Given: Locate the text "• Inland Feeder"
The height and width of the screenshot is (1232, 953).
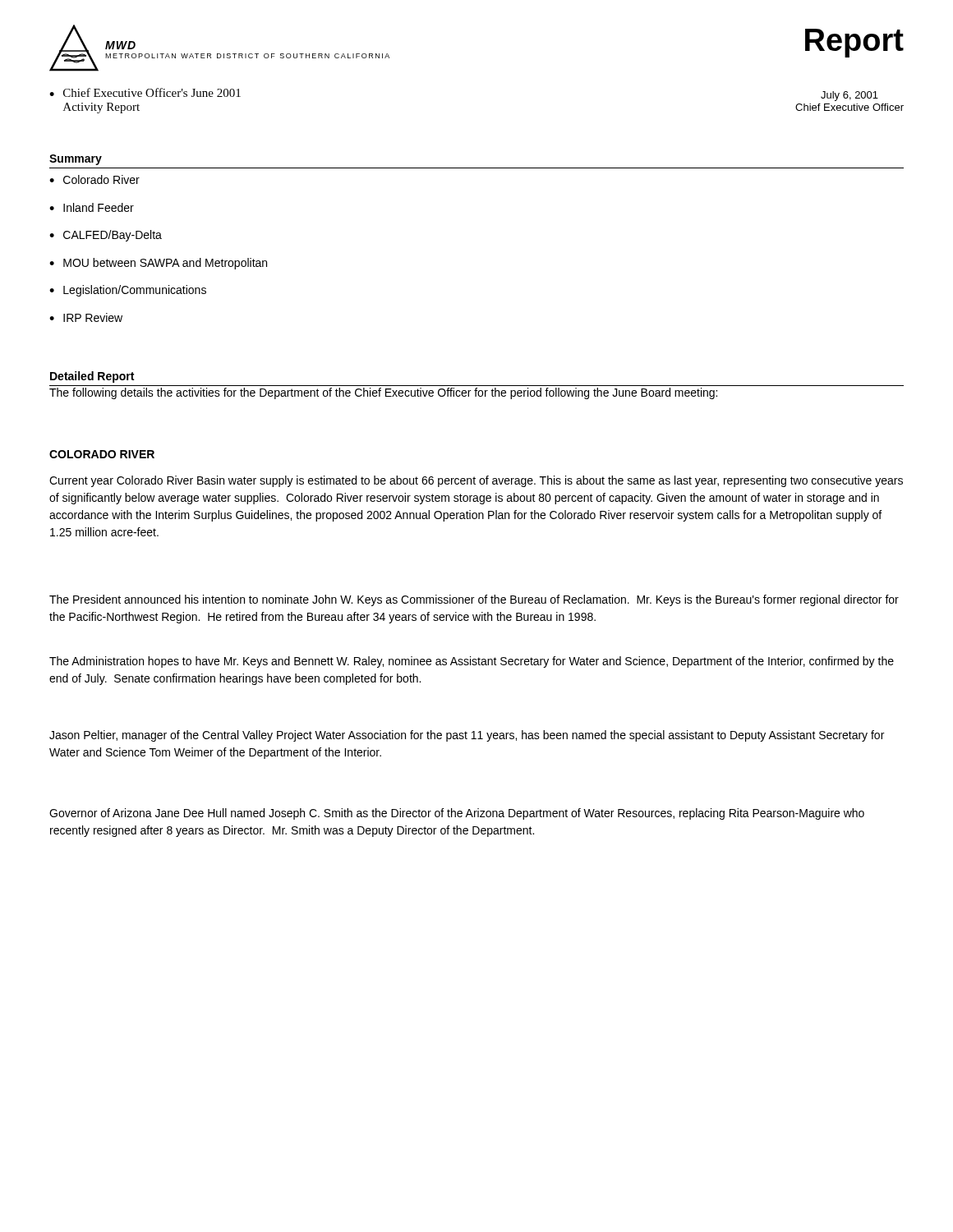Looking at the screenshot, I should [x=91, y=208].
